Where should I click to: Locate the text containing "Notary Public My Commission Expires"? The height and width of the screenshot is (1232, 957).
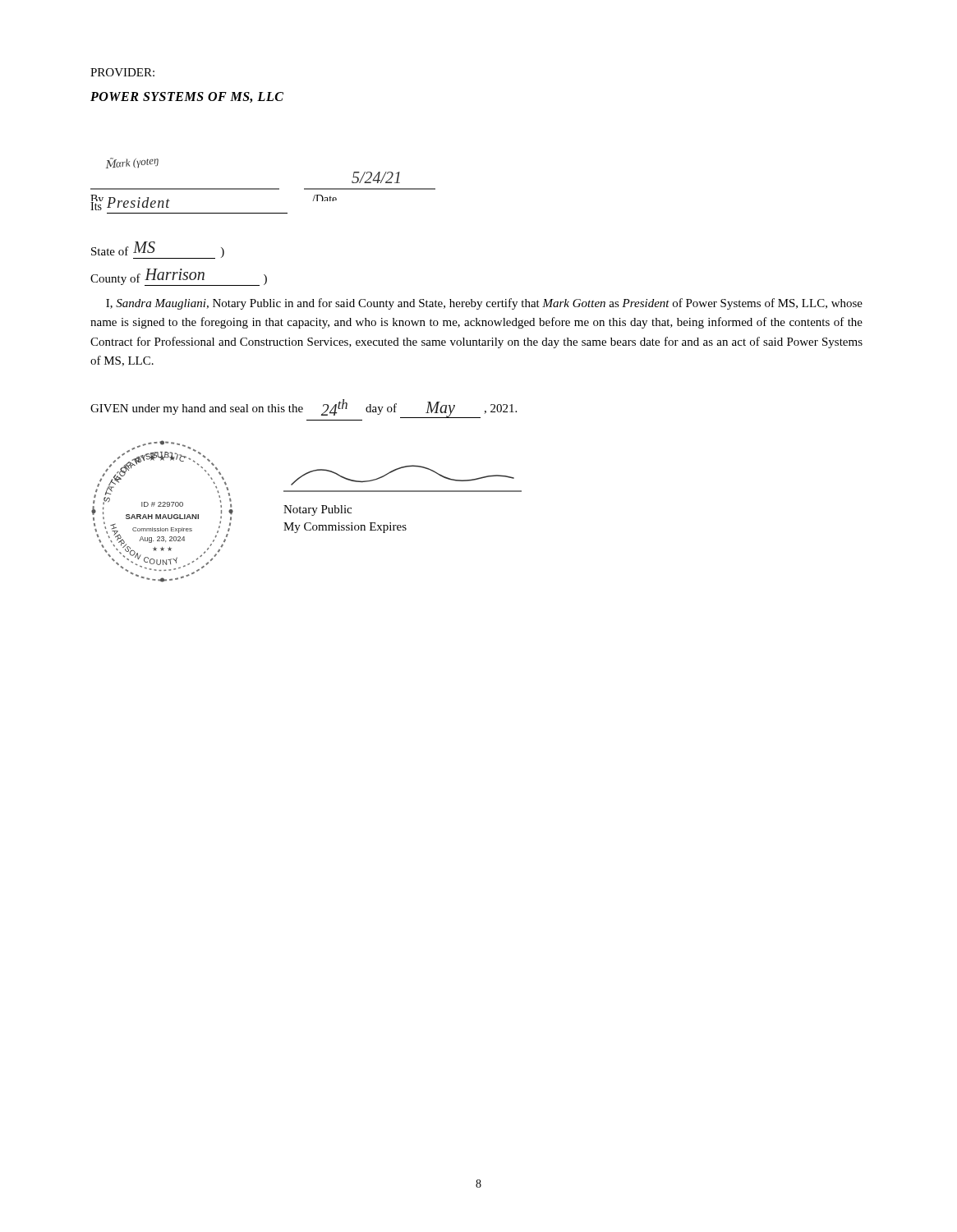[407, 488]
